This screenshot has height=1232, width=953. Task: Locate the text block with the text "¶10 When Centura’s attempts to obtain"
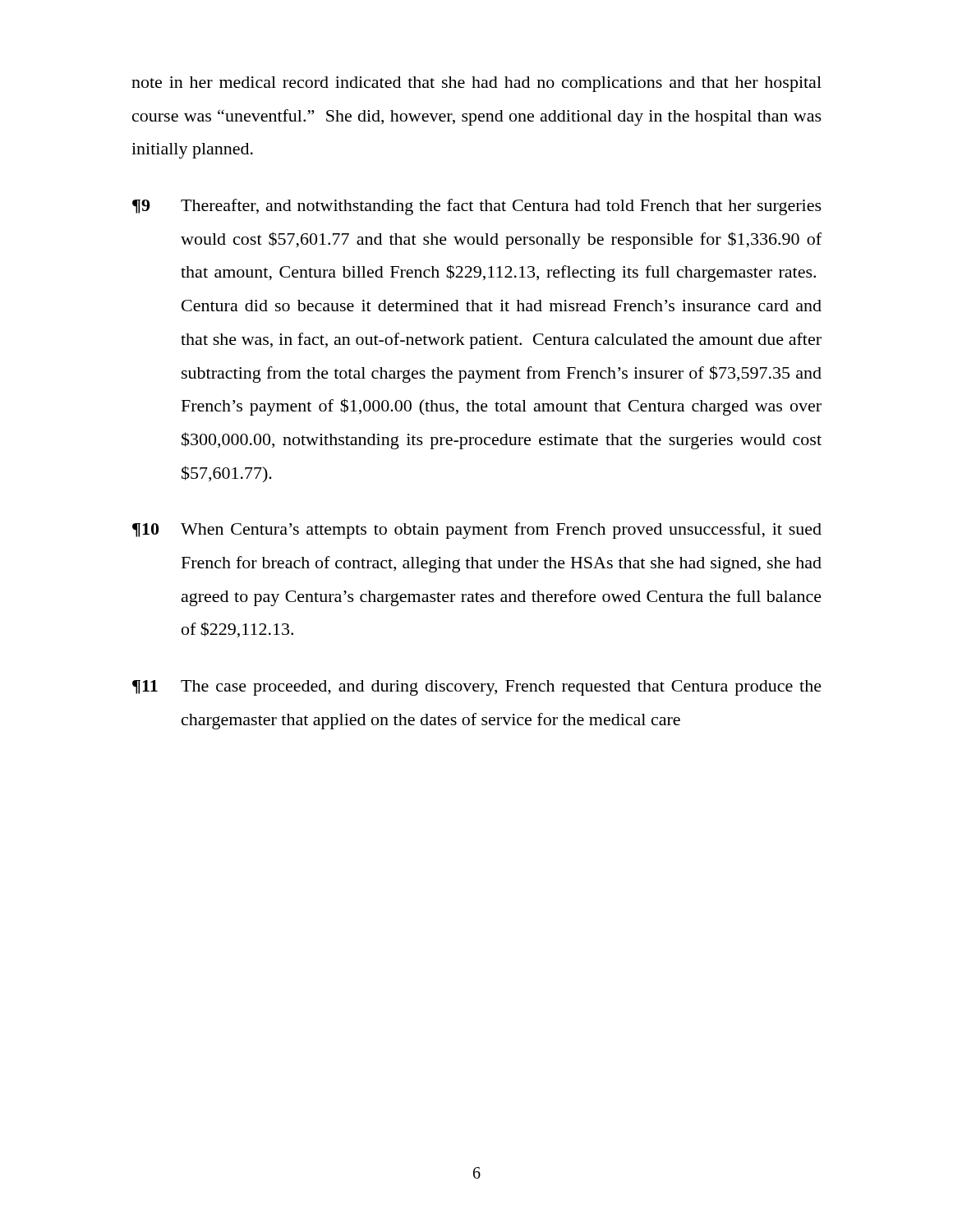coord(477,531)
